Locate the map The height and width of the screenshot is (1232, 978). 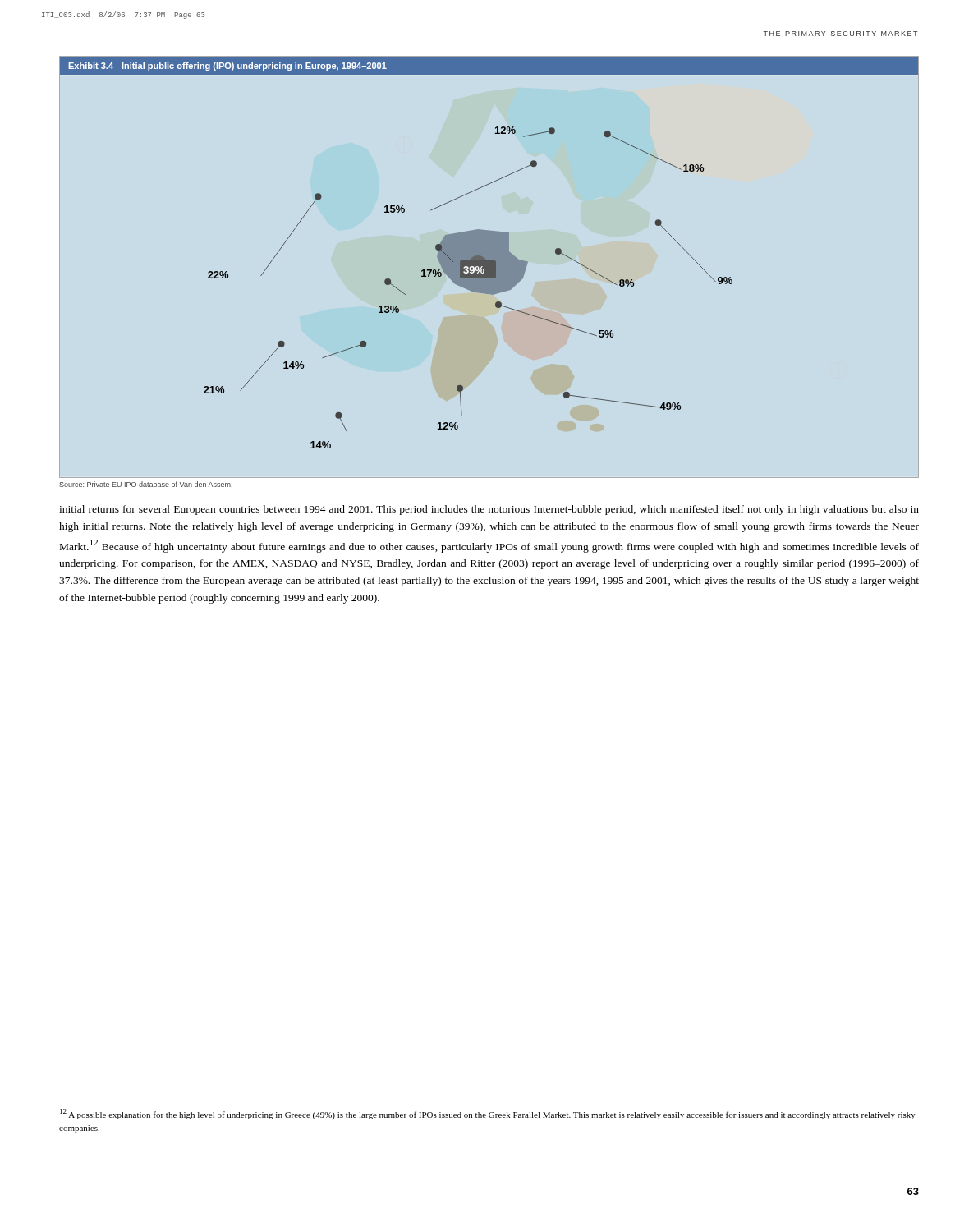coord(489,267)
